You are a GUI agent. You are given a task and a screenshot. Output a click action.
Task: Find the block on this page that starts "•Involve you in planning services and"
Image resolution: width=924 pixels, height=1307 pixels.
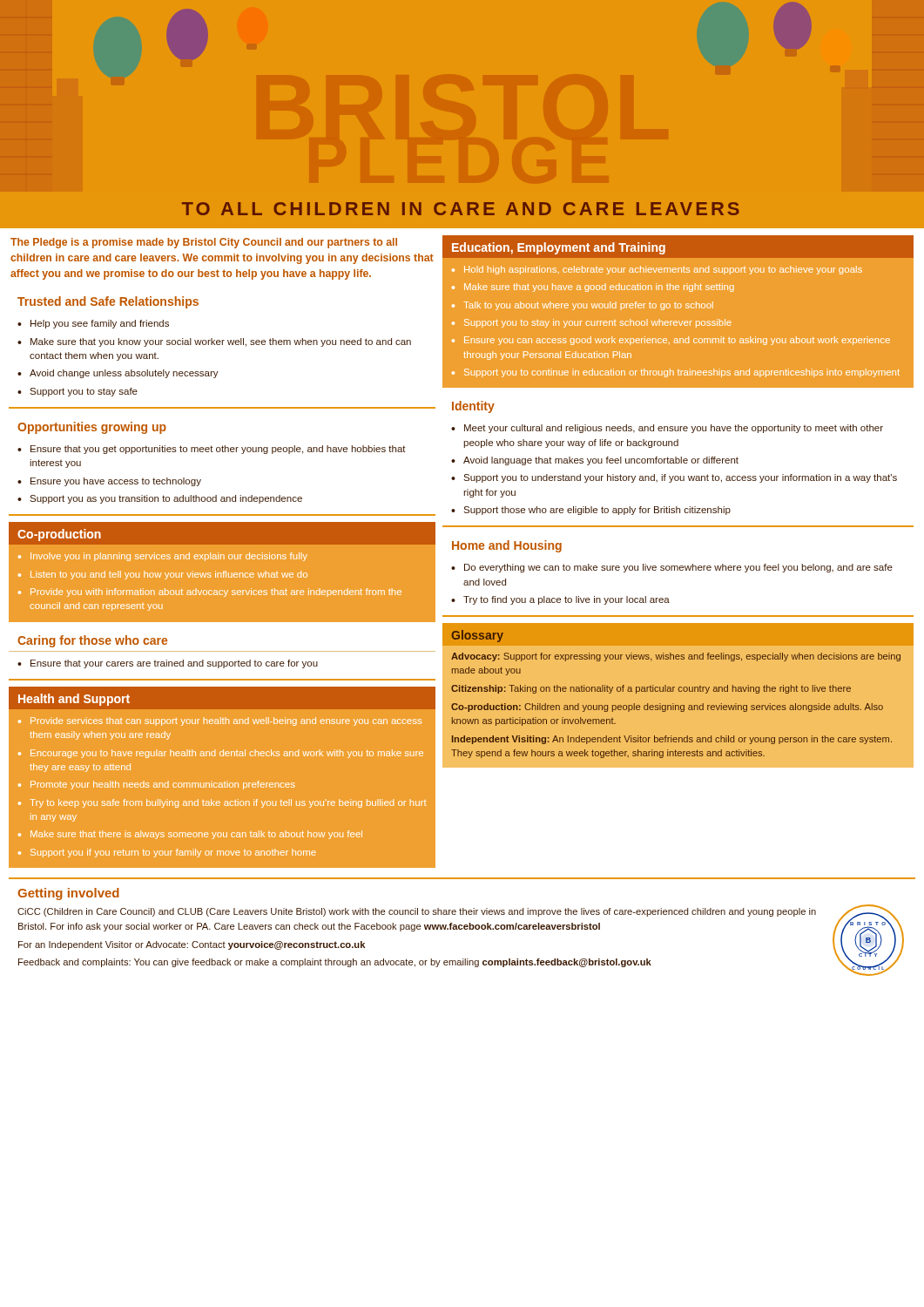point(162,557)
